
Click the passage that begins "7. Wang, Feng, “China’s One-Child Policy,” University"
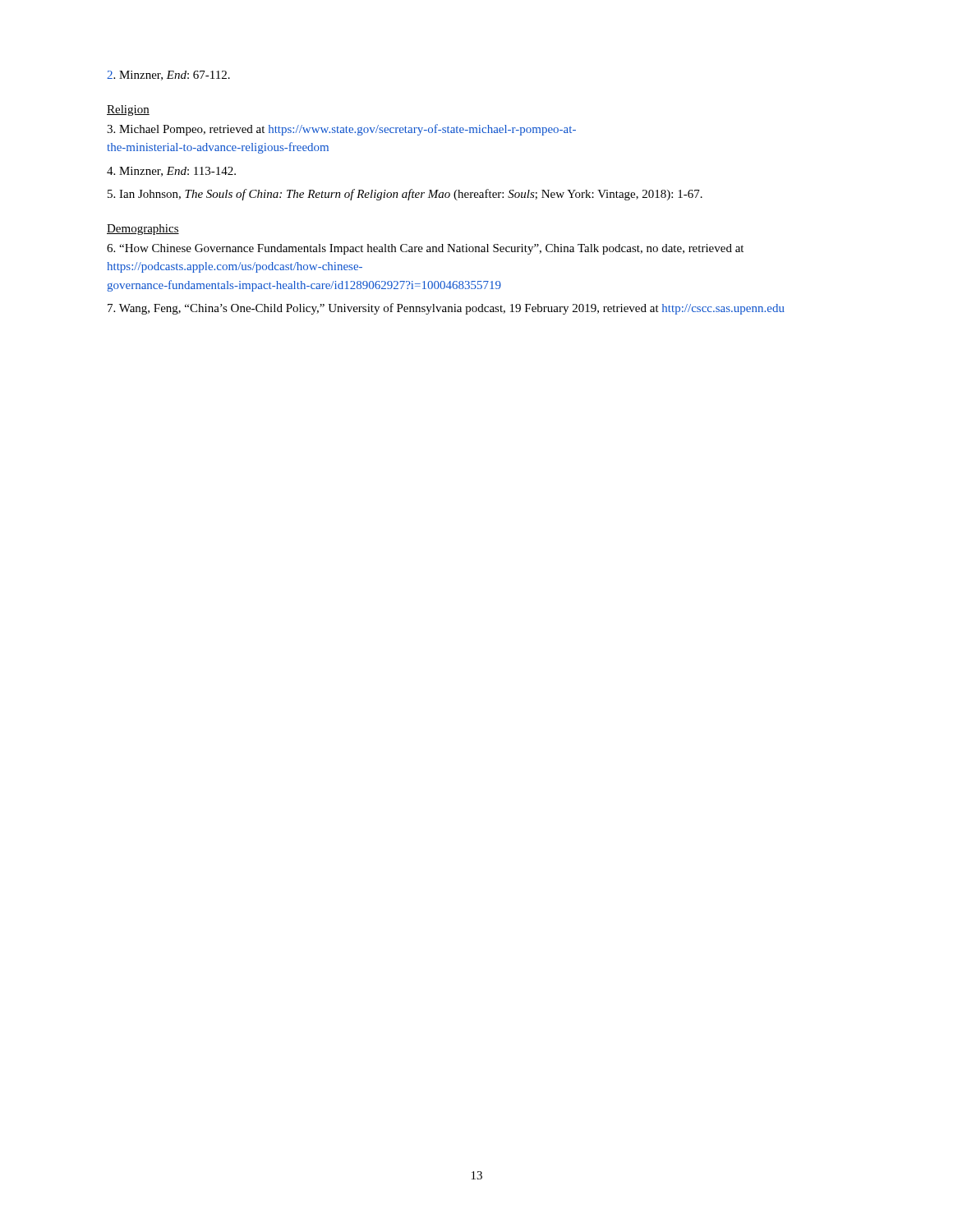[x=446, y=308]
